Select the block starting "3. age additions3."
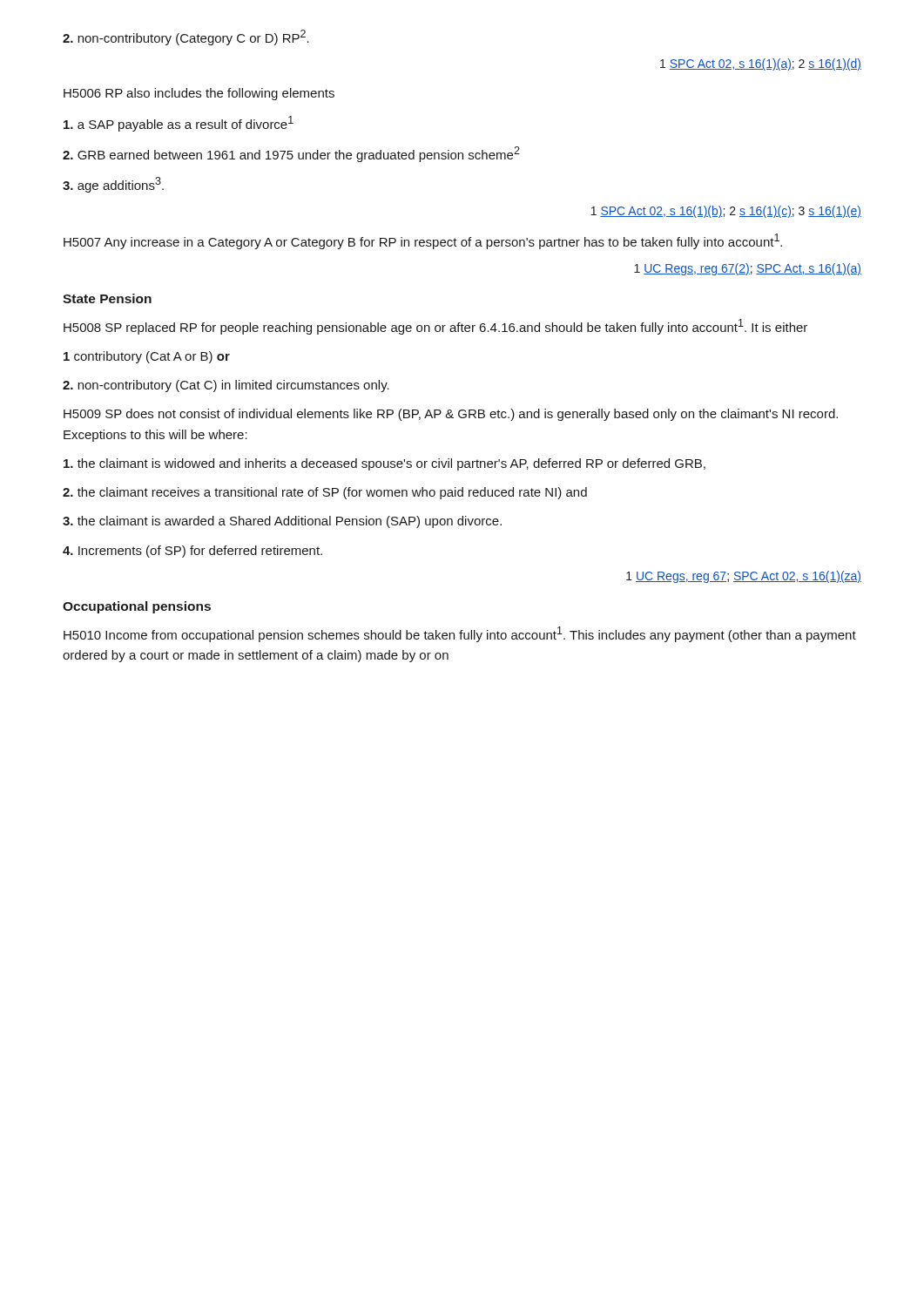Viewport: 924px width, 1307px height. [x=114, y=184]
